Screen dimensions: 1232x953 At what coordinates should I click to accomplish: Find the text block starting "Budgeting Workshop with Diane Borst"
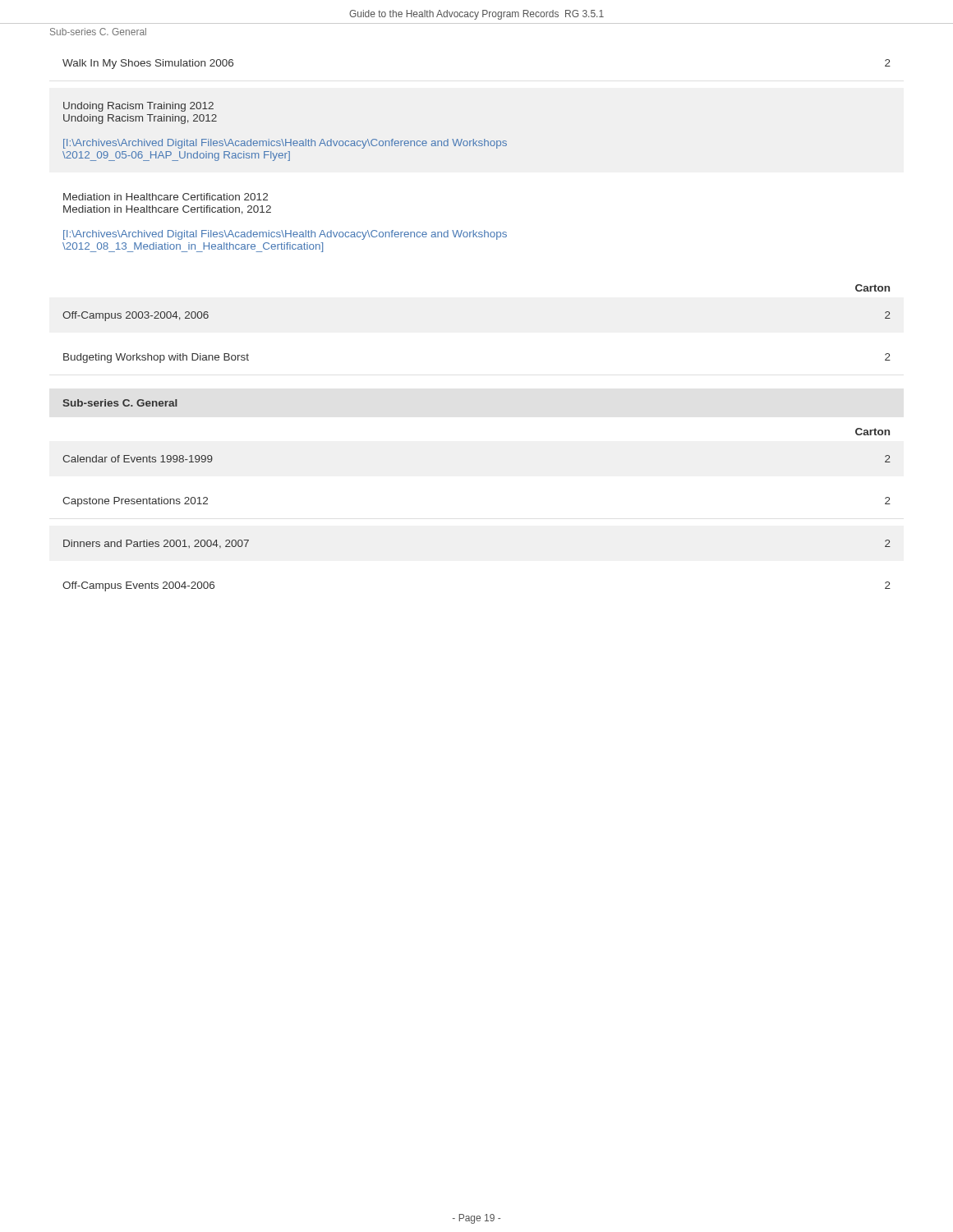point(155,359)
